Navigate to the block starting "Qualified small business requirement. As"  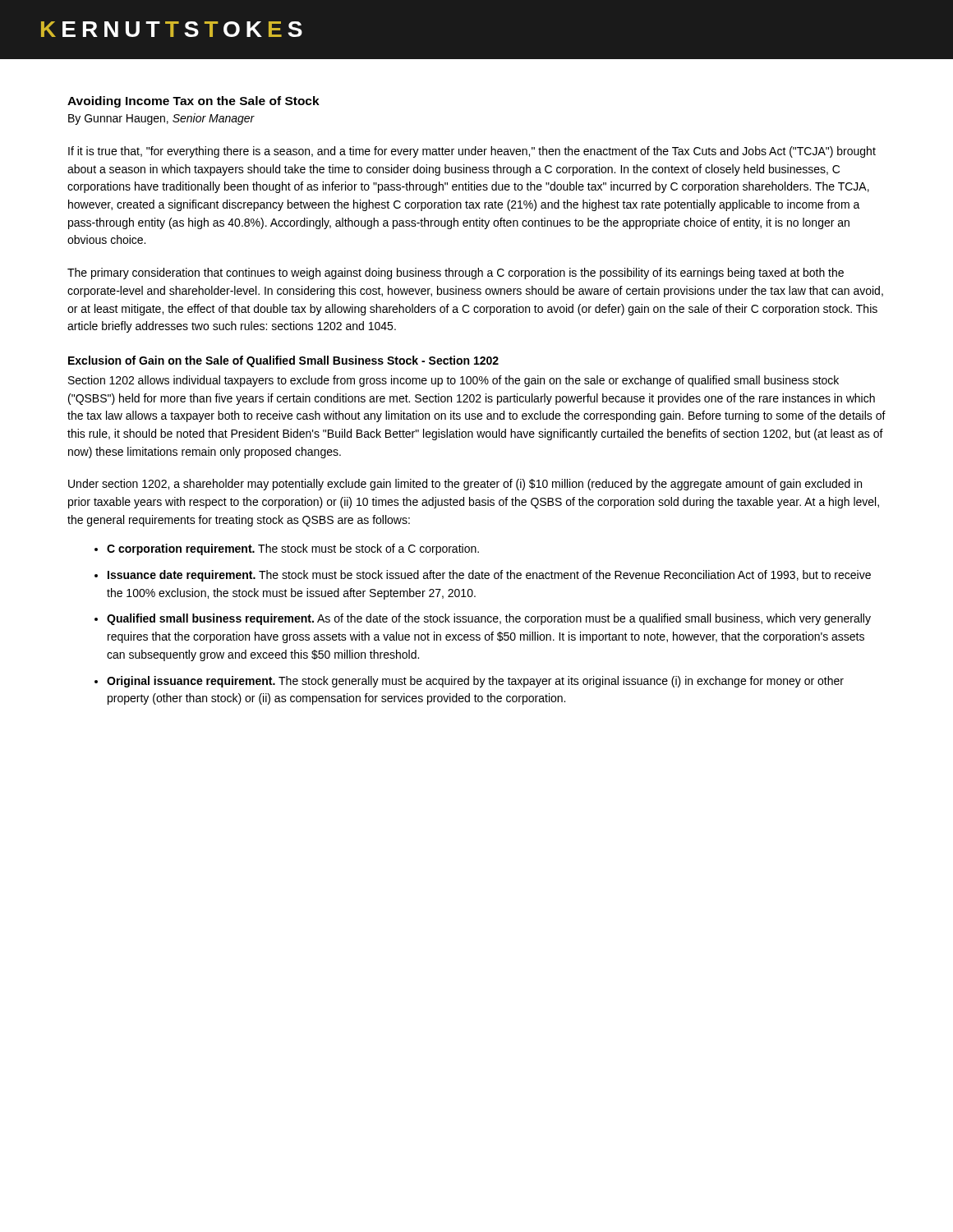click(489, 637)
